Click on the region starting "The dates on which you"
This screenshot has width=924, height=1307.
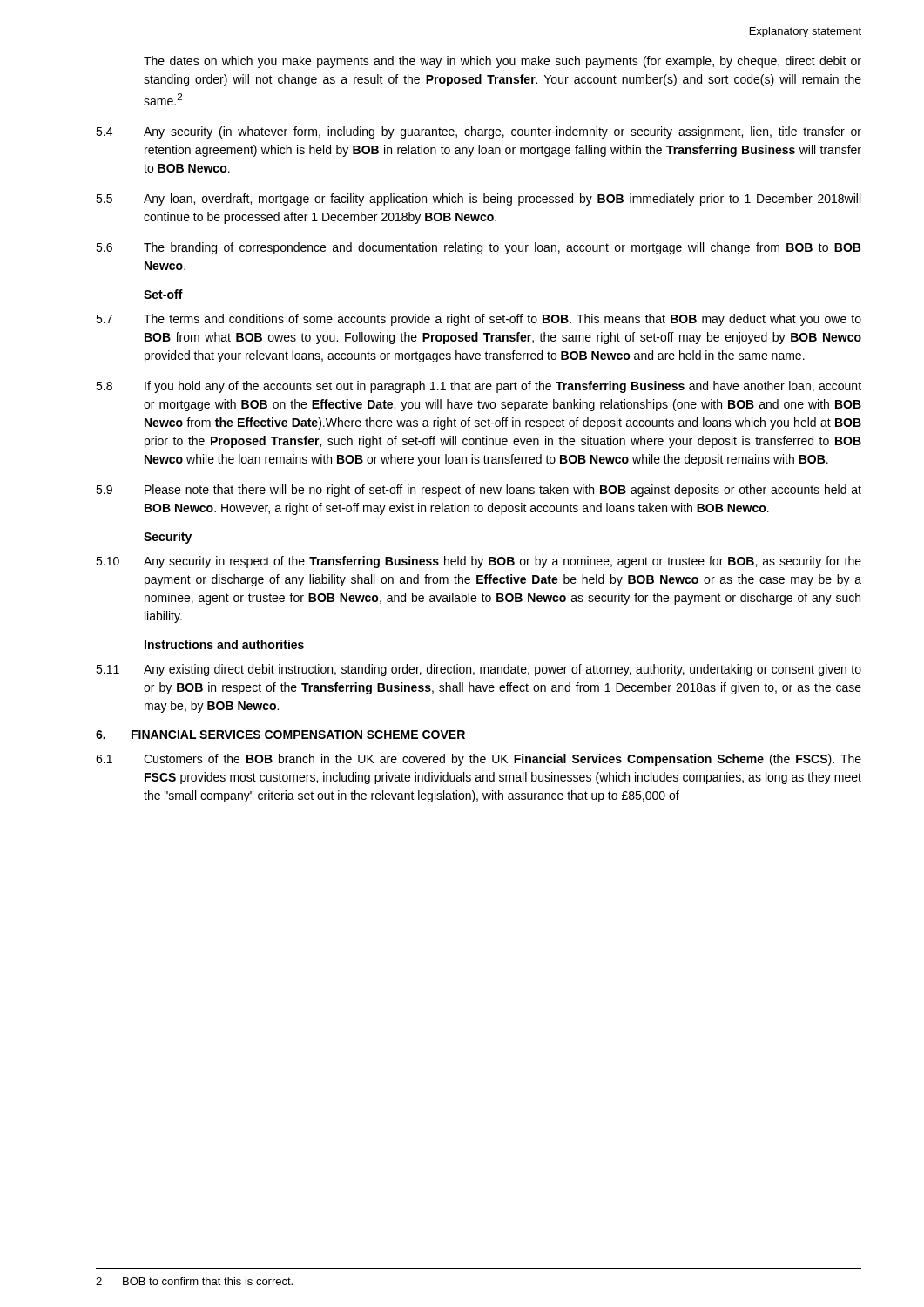coord(502,81)
